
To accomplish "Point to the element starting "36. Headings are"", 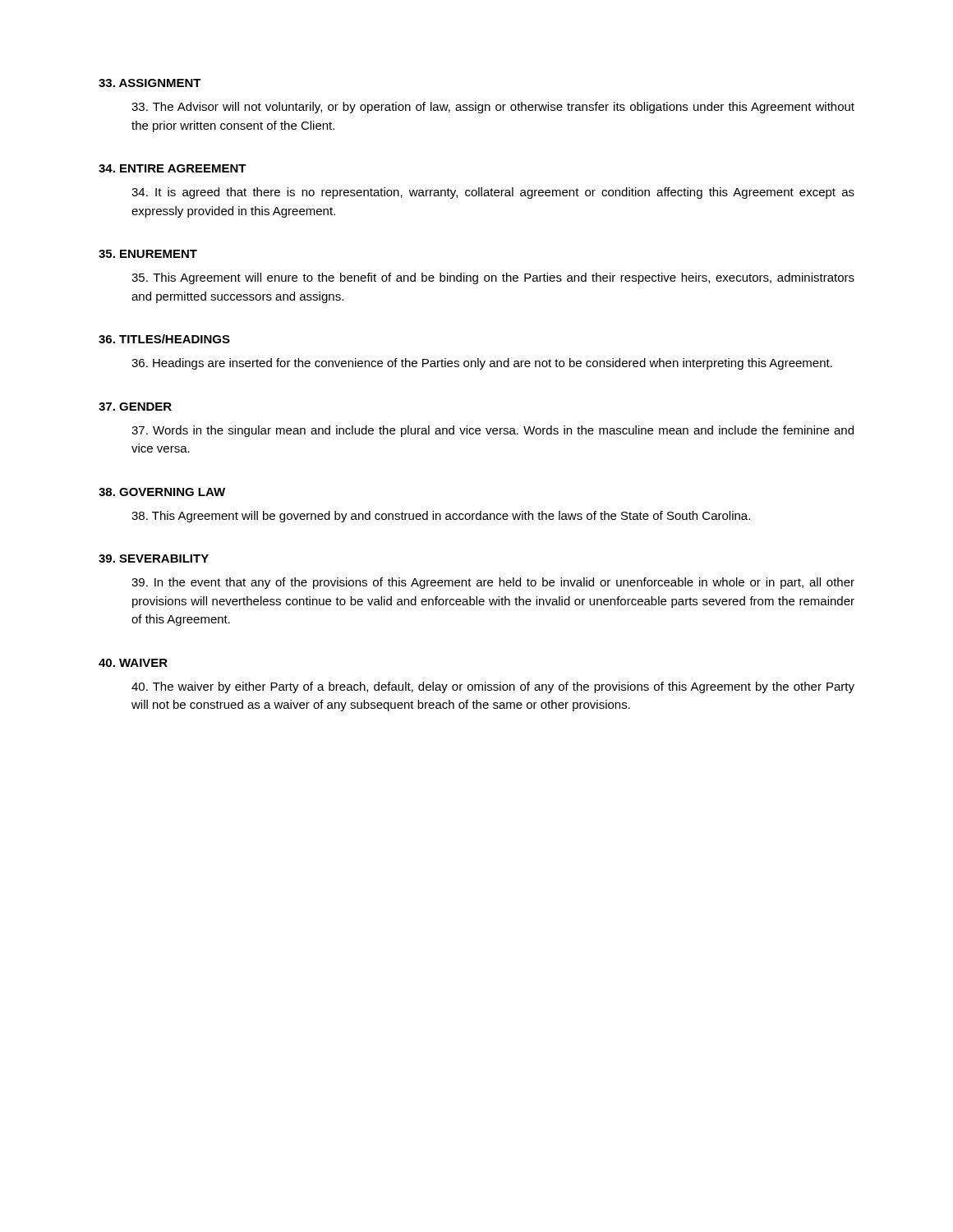I will [482, 363].
